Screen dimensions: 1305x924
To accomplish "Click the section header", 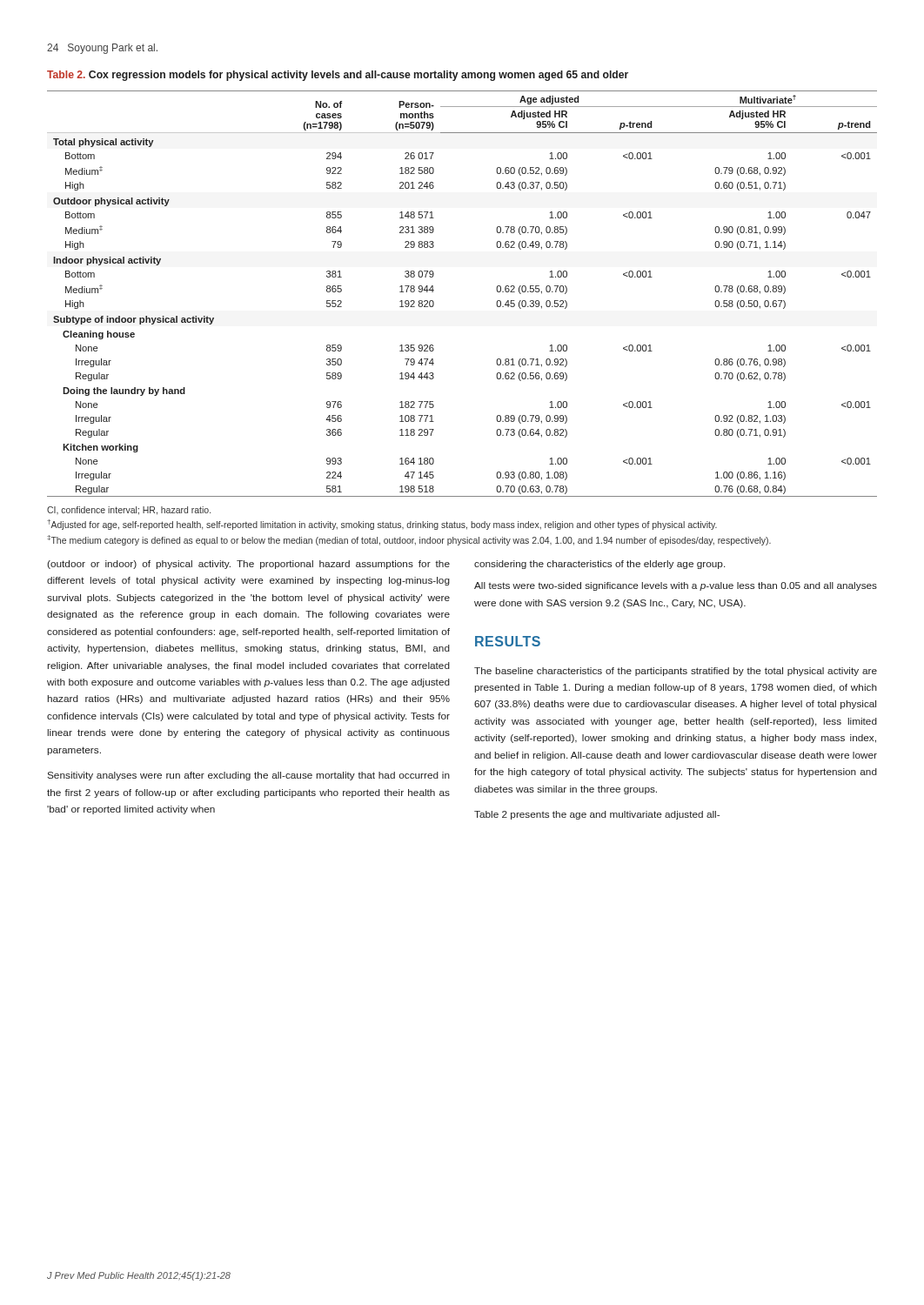I will [508, 642].
